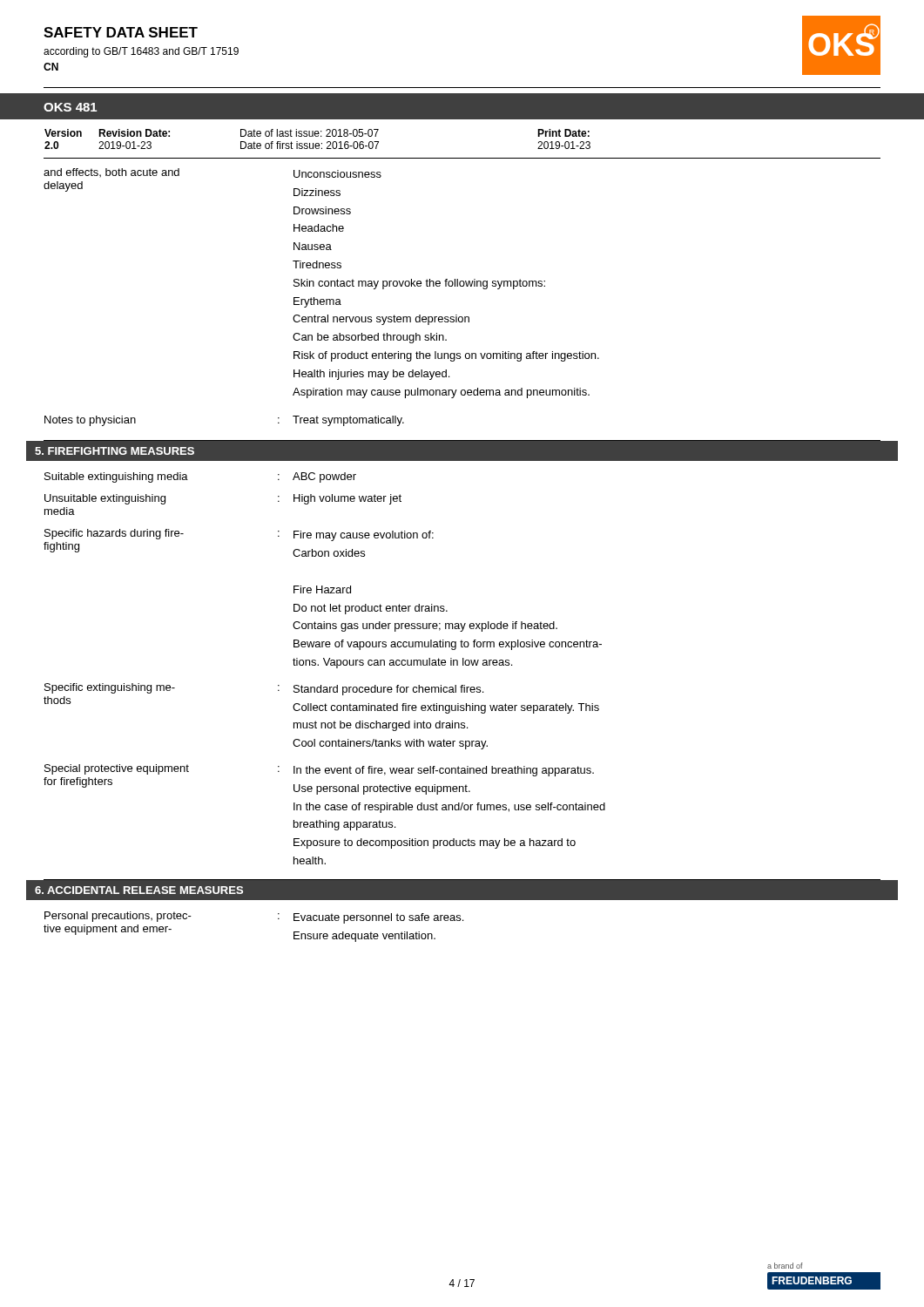Point to "ABC powder"

324,477
